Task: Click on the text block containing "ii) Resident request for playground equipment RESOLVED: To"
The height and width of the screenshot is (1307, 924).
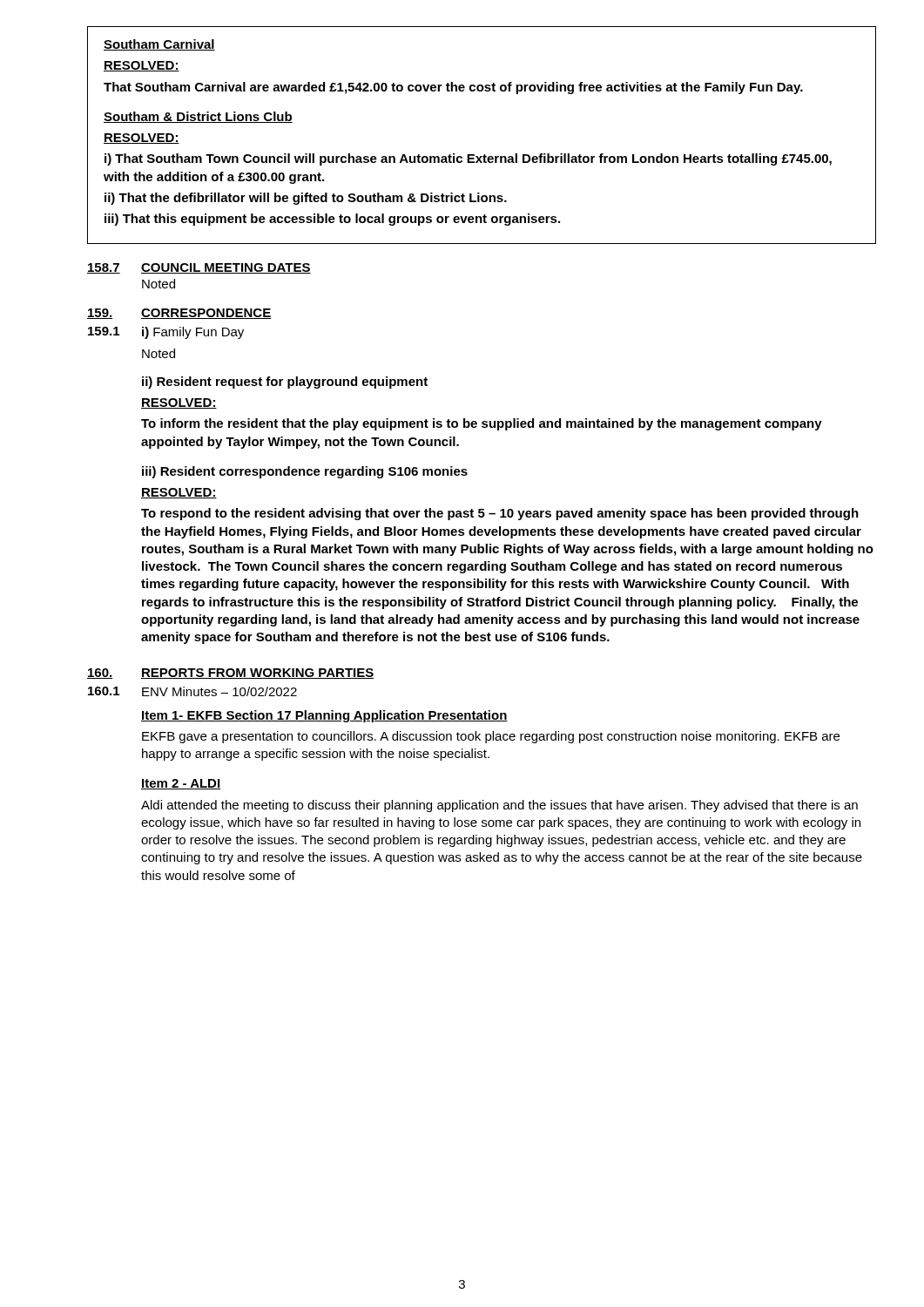Action: (509, 412)
